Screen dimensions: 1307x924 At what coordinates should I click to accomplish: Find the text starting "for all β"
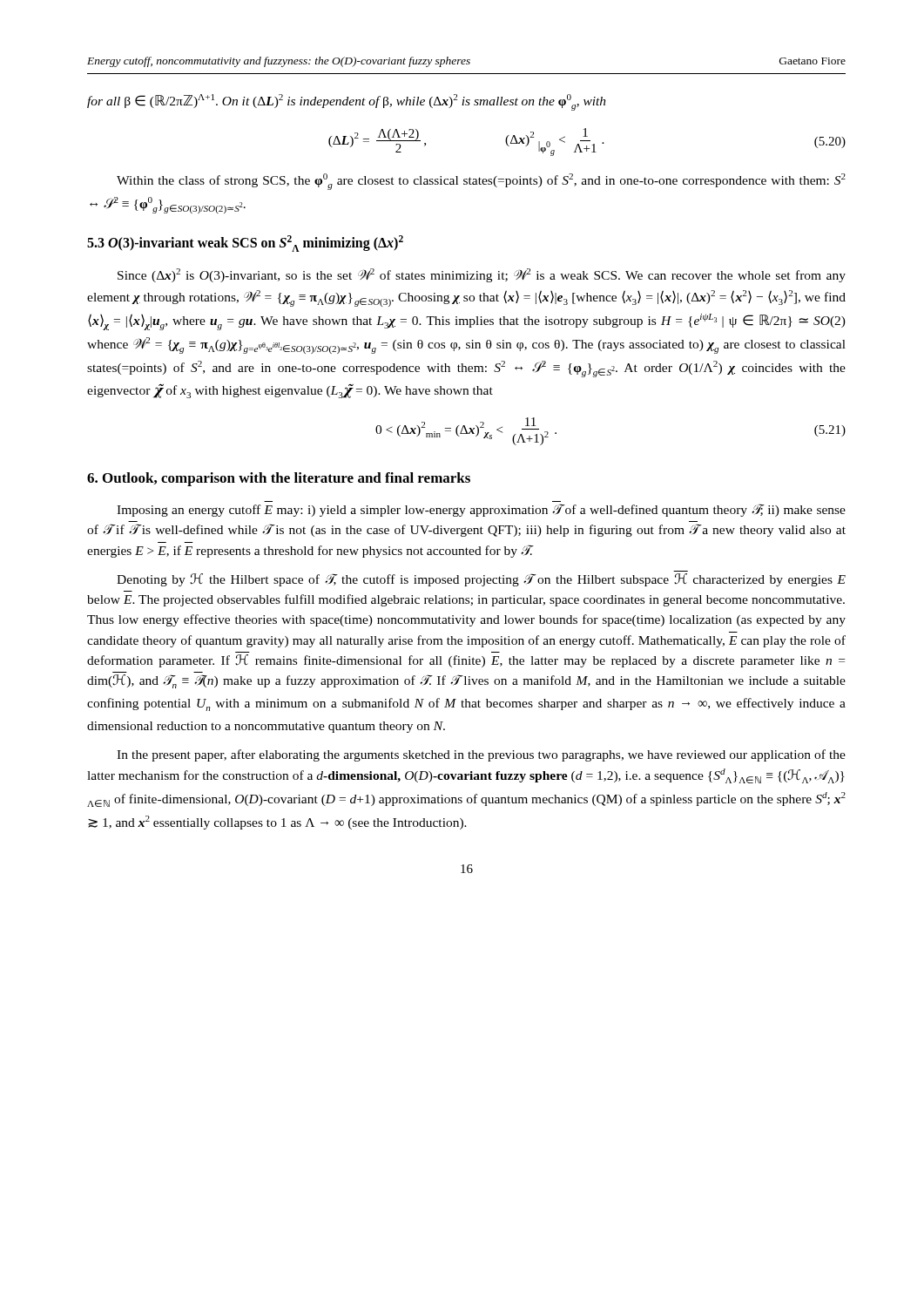pos(347,101)
